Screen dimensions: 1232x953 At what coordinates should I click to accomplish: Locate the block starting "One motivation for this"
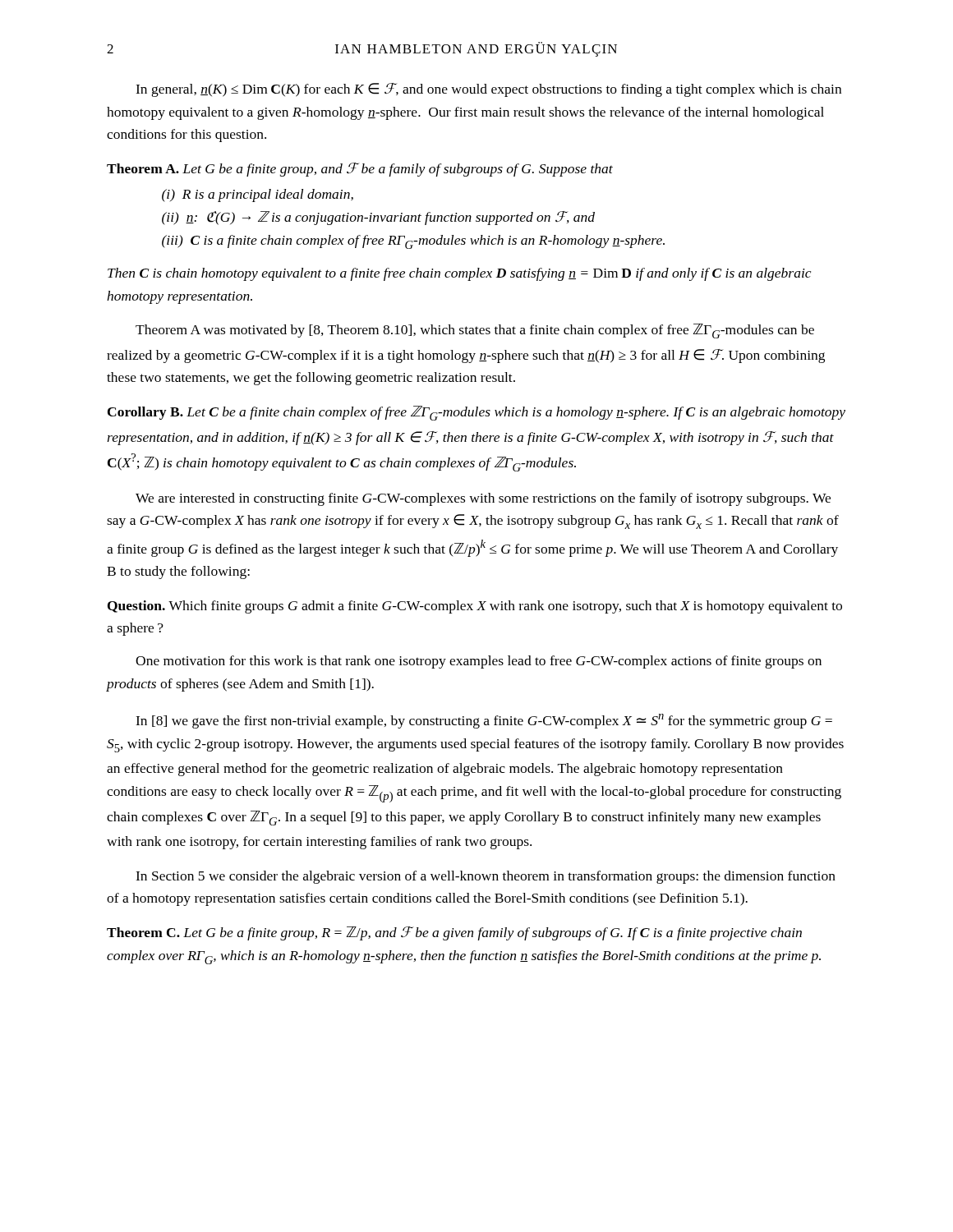(x=476, y=672)
